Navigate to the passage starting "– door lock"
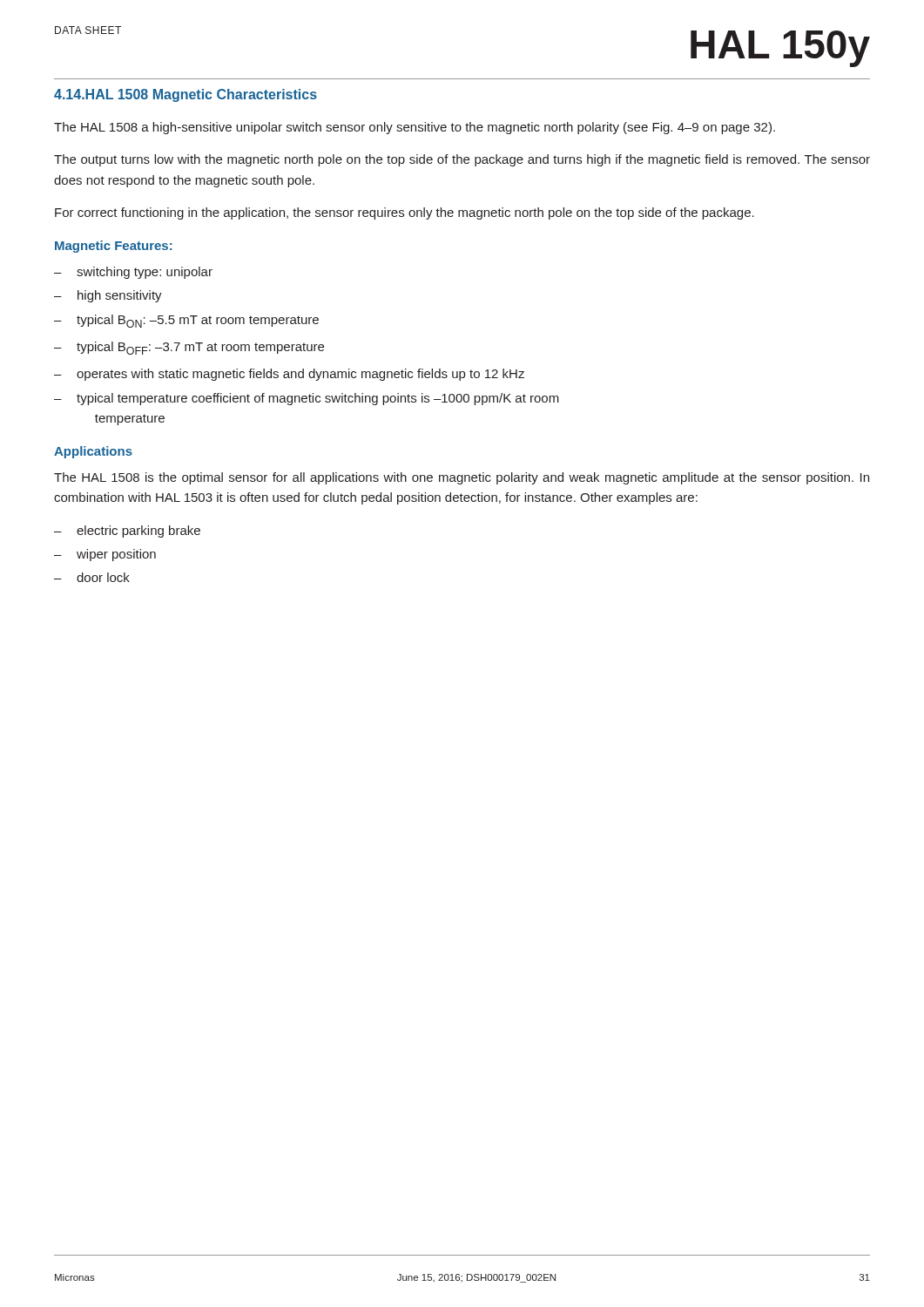Screen dimensions: 1307x924 coord(92,577)
